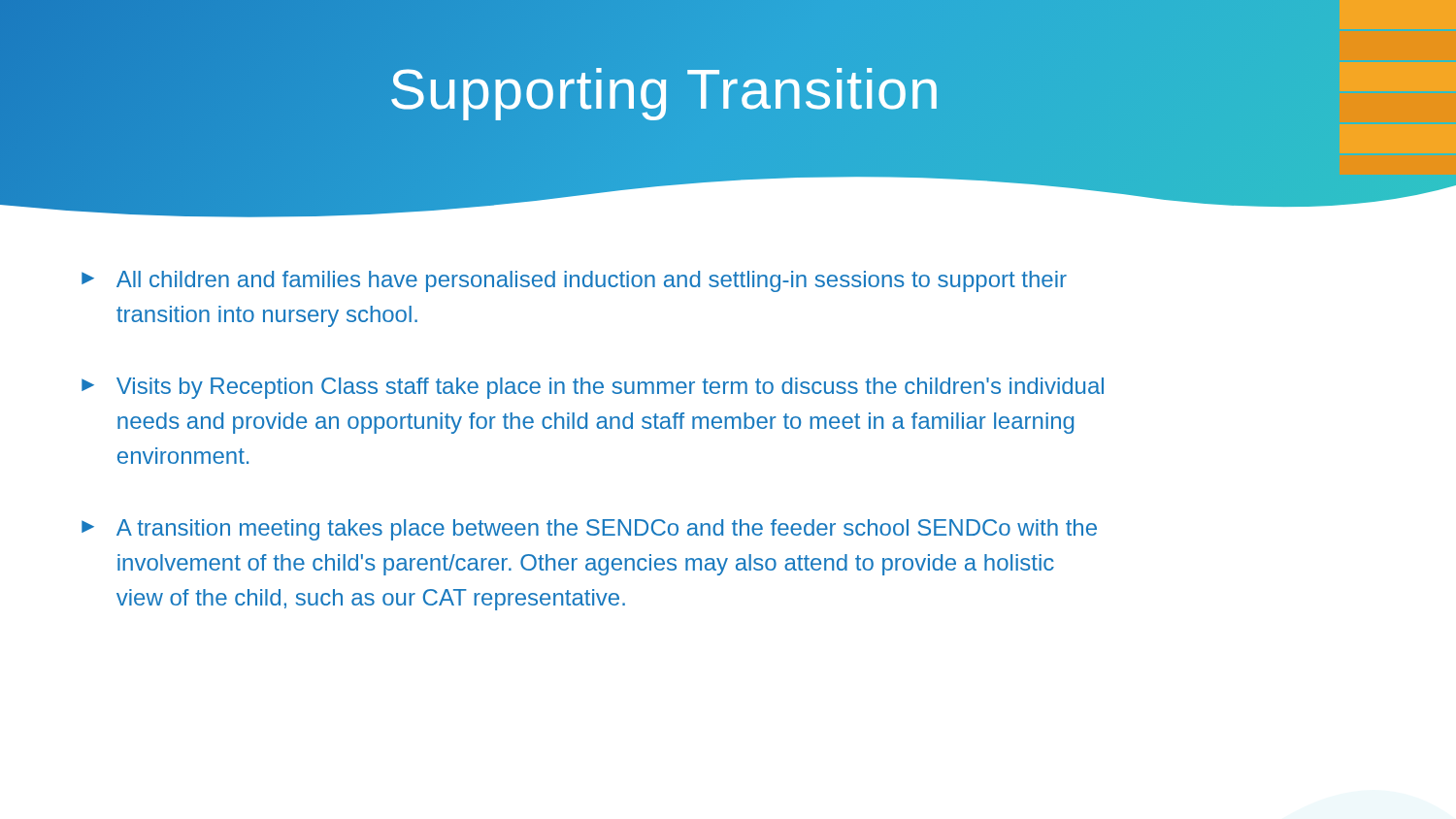The width and height of the screenshot is (1456, 819).
Task: Find the title that reads "Supporting Transition"
Action: point(665,89)
